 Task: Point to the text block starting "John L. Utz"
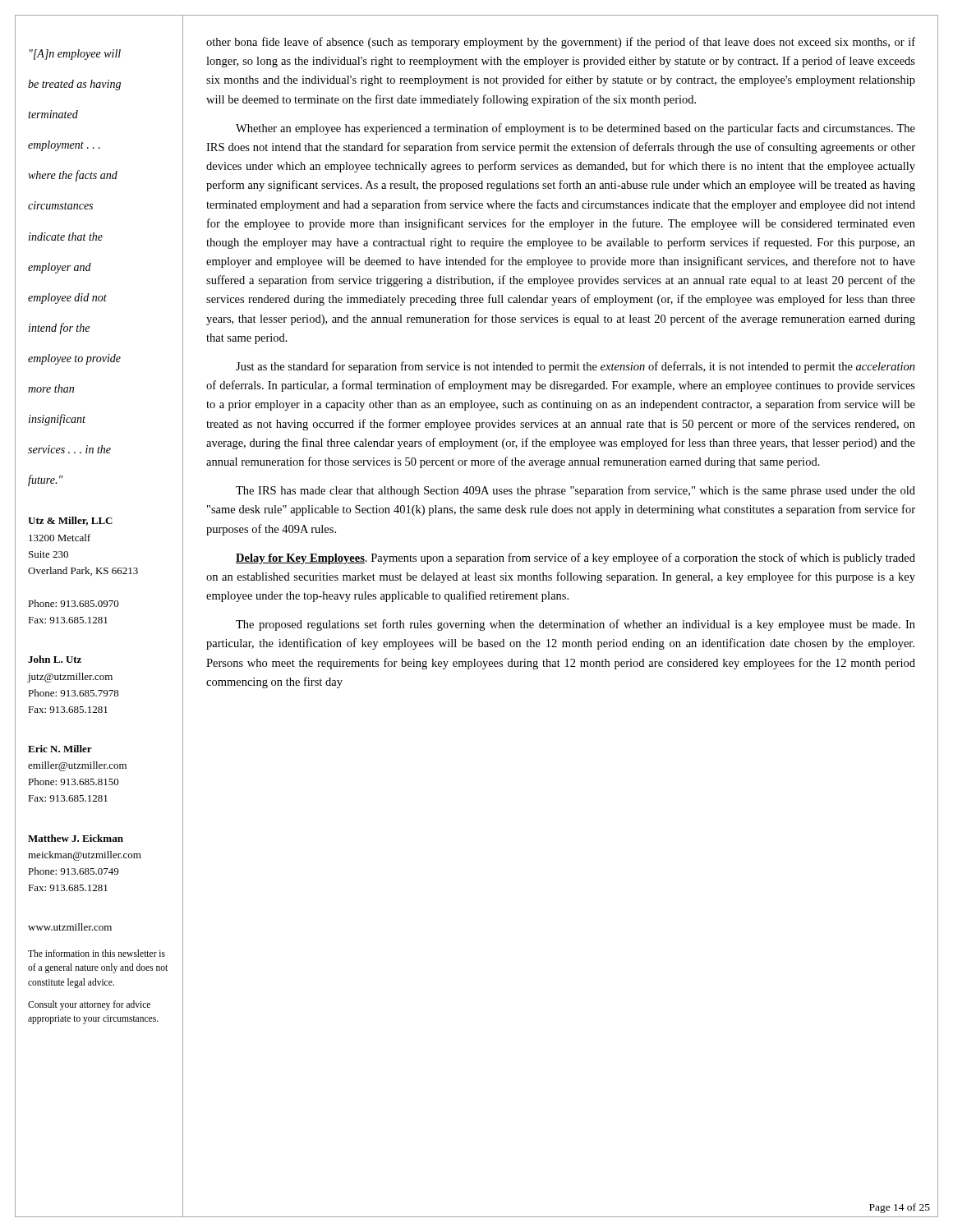tap(99, 685)
